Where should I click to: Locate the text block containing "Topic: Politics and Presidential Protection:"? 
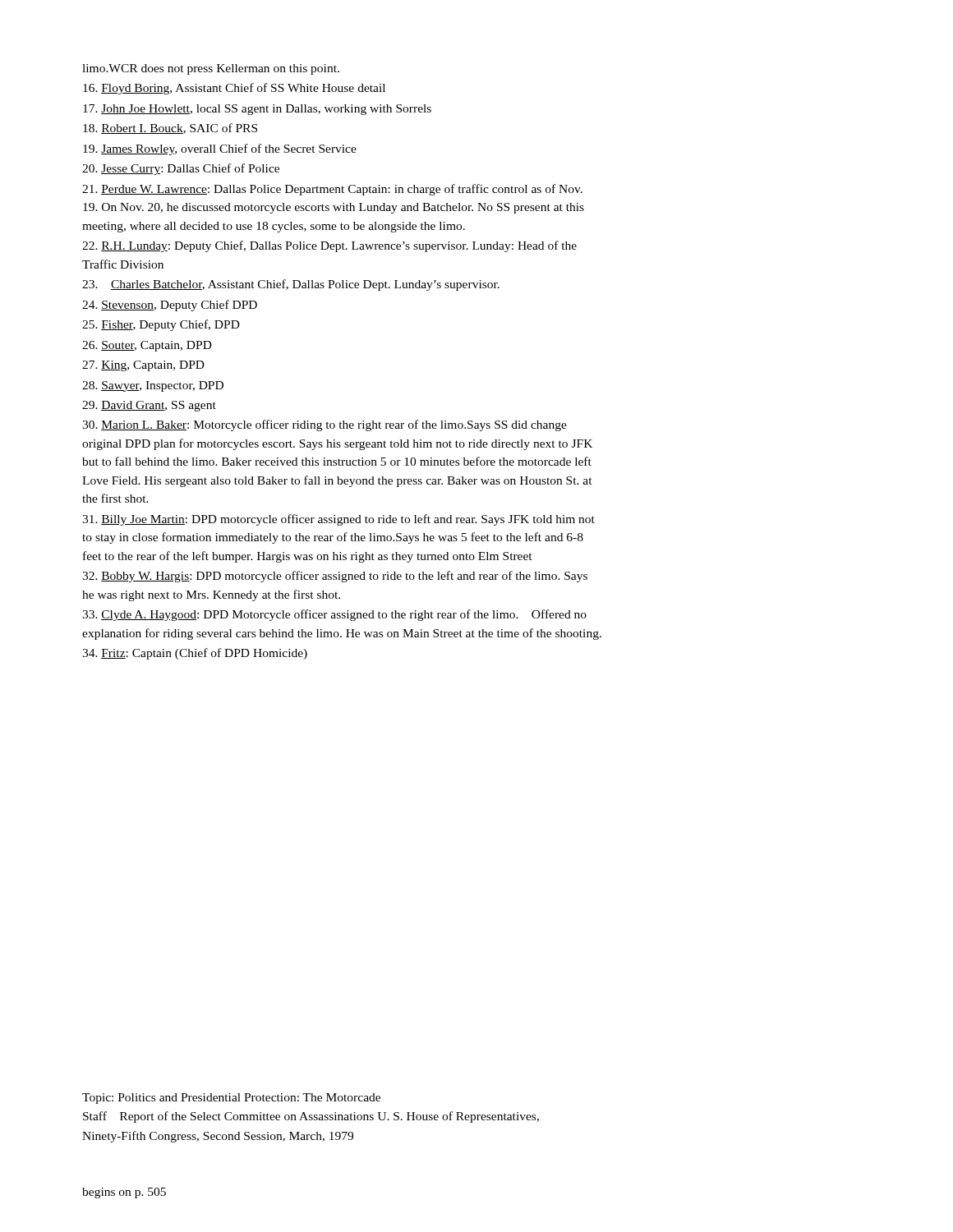point(476,1116)
